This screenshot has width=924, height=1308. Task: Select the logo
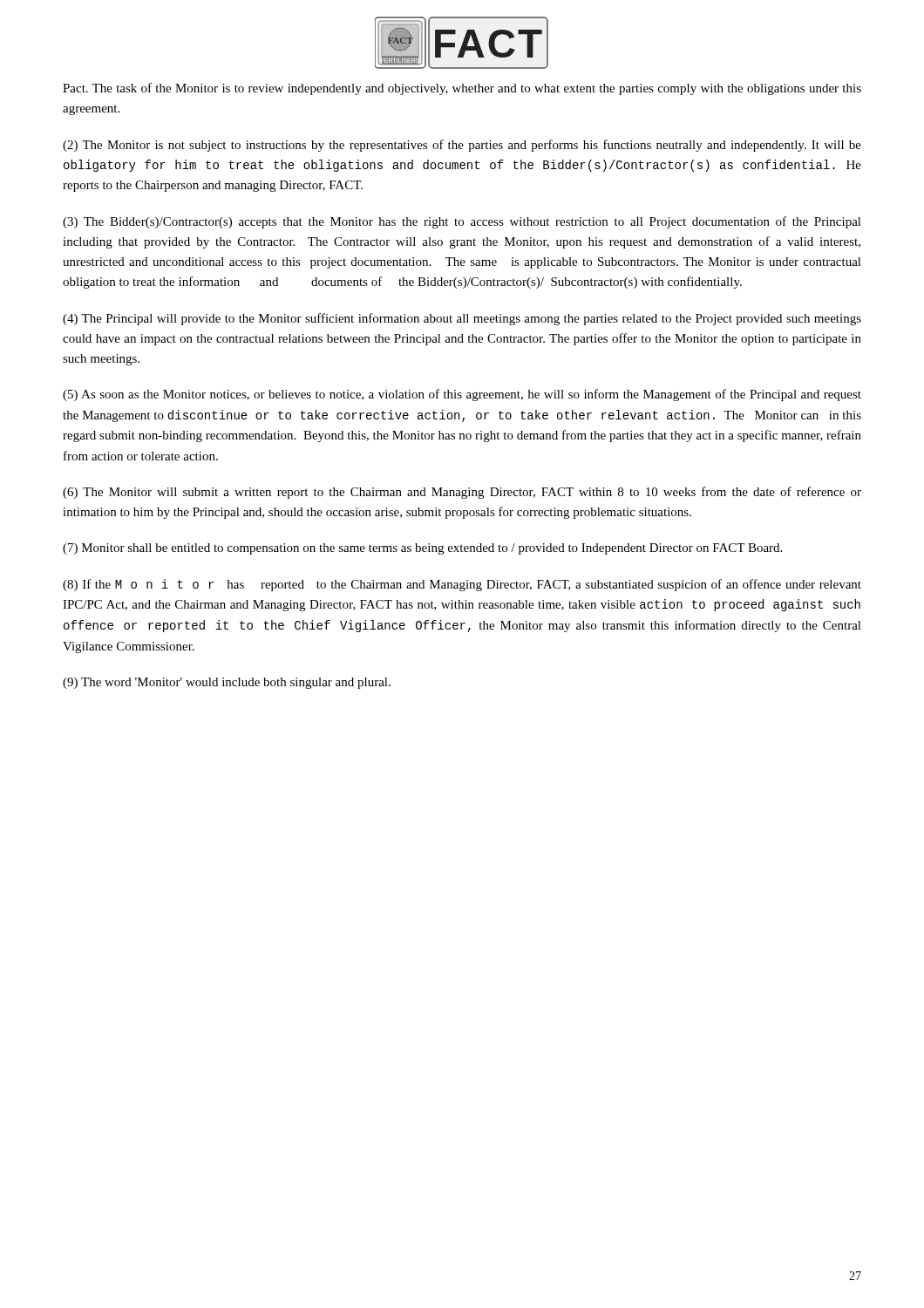point(462,44)
